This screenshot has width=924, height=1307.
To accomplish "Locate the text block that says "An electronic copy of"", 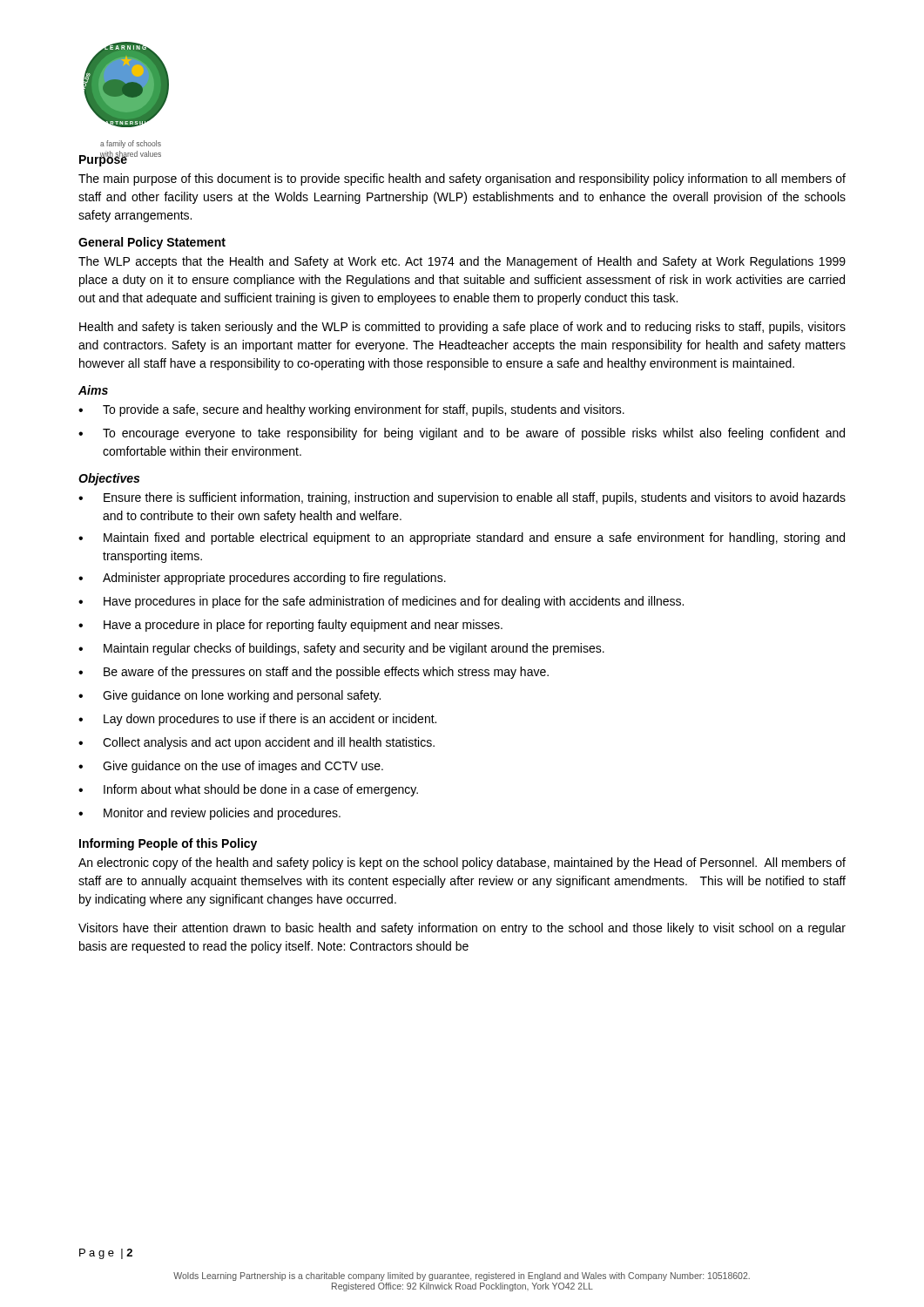I will 462,881.
